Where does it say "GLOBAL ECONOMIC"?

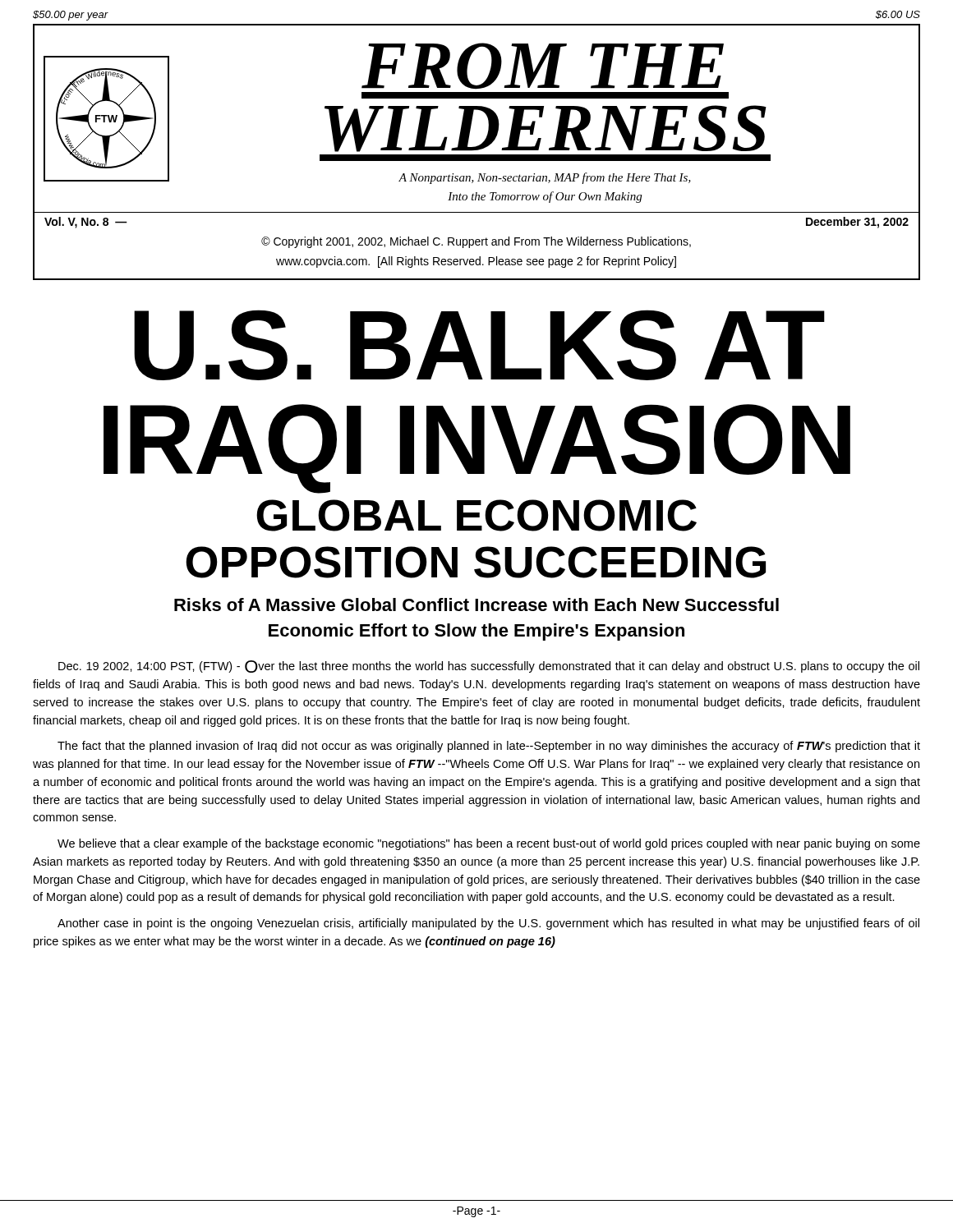tap(476, 515)
